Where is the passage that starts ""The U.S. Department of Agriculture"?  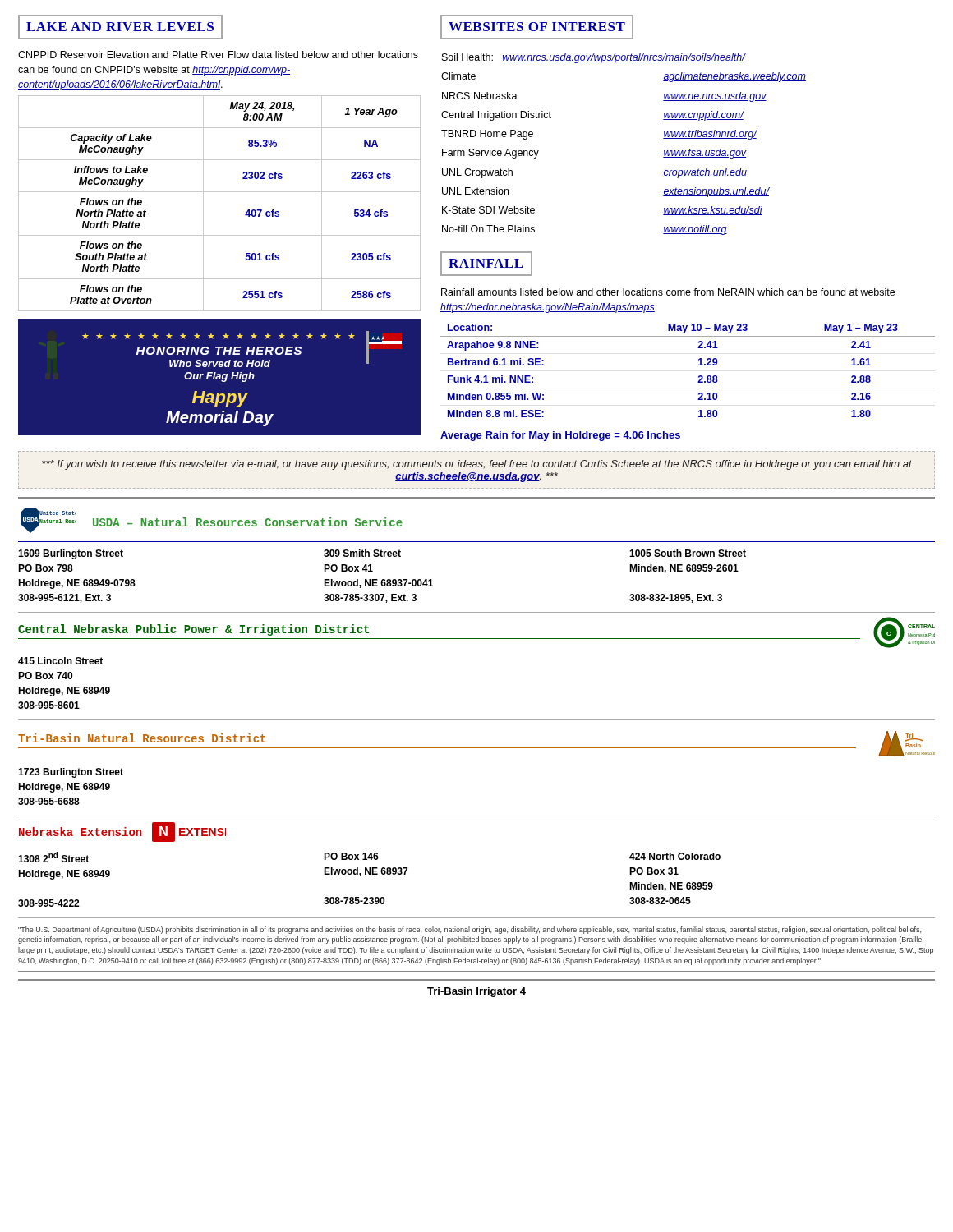[x=476, y=945]
